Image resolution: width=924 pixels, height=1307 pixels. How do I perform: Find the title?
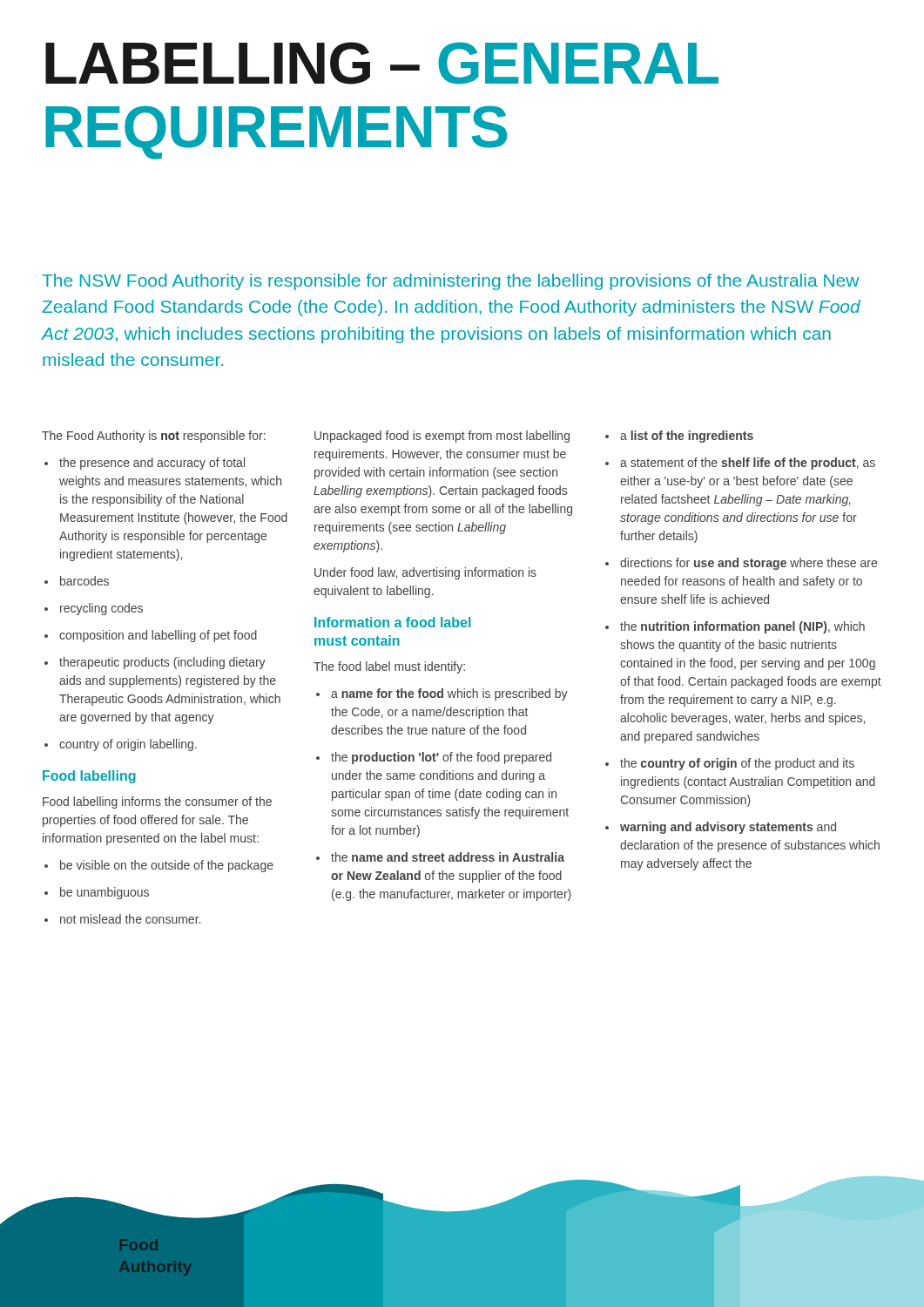coord(462,95)
